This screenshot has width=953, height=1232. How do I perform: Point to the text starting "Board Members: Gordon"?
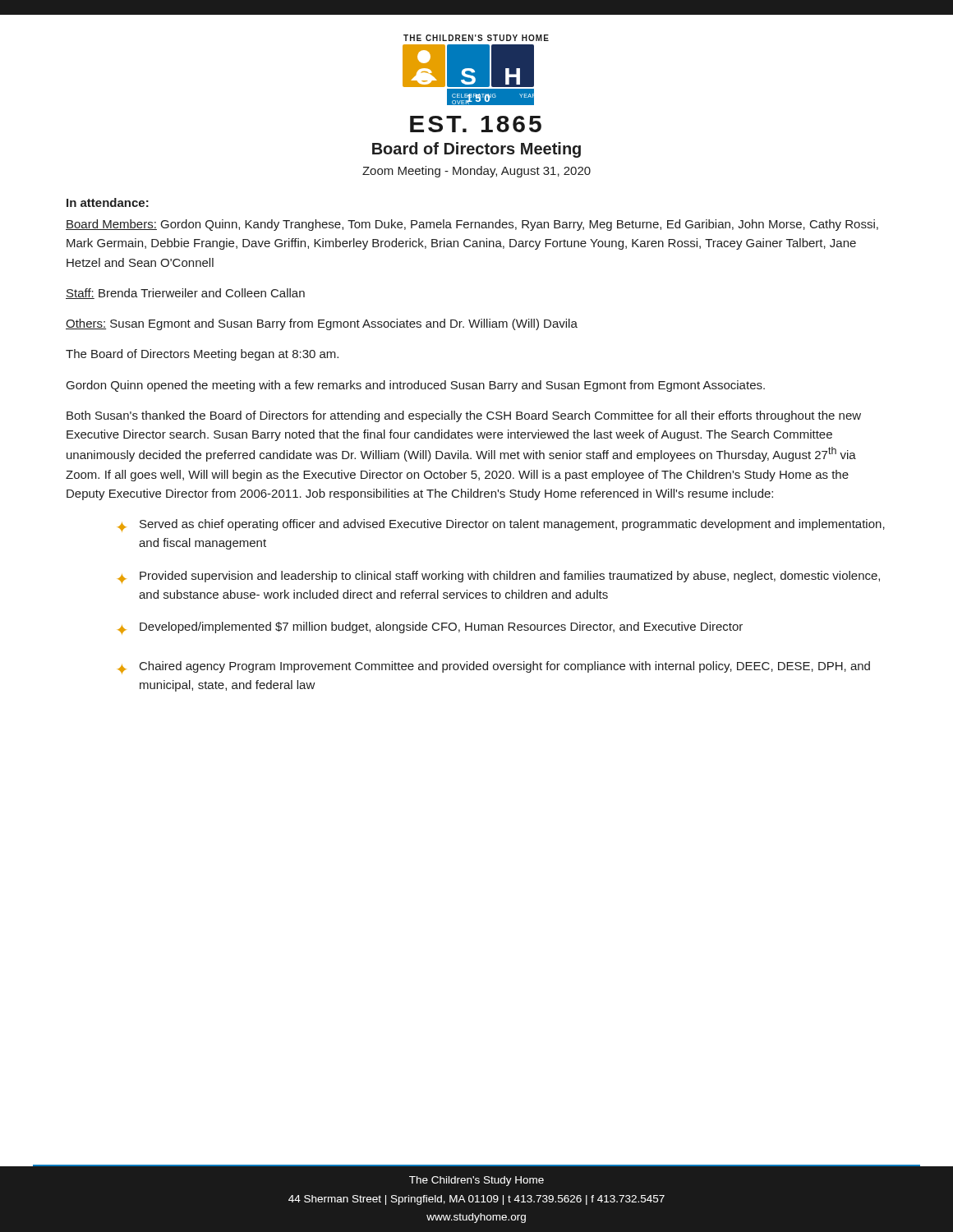point(472,243)
